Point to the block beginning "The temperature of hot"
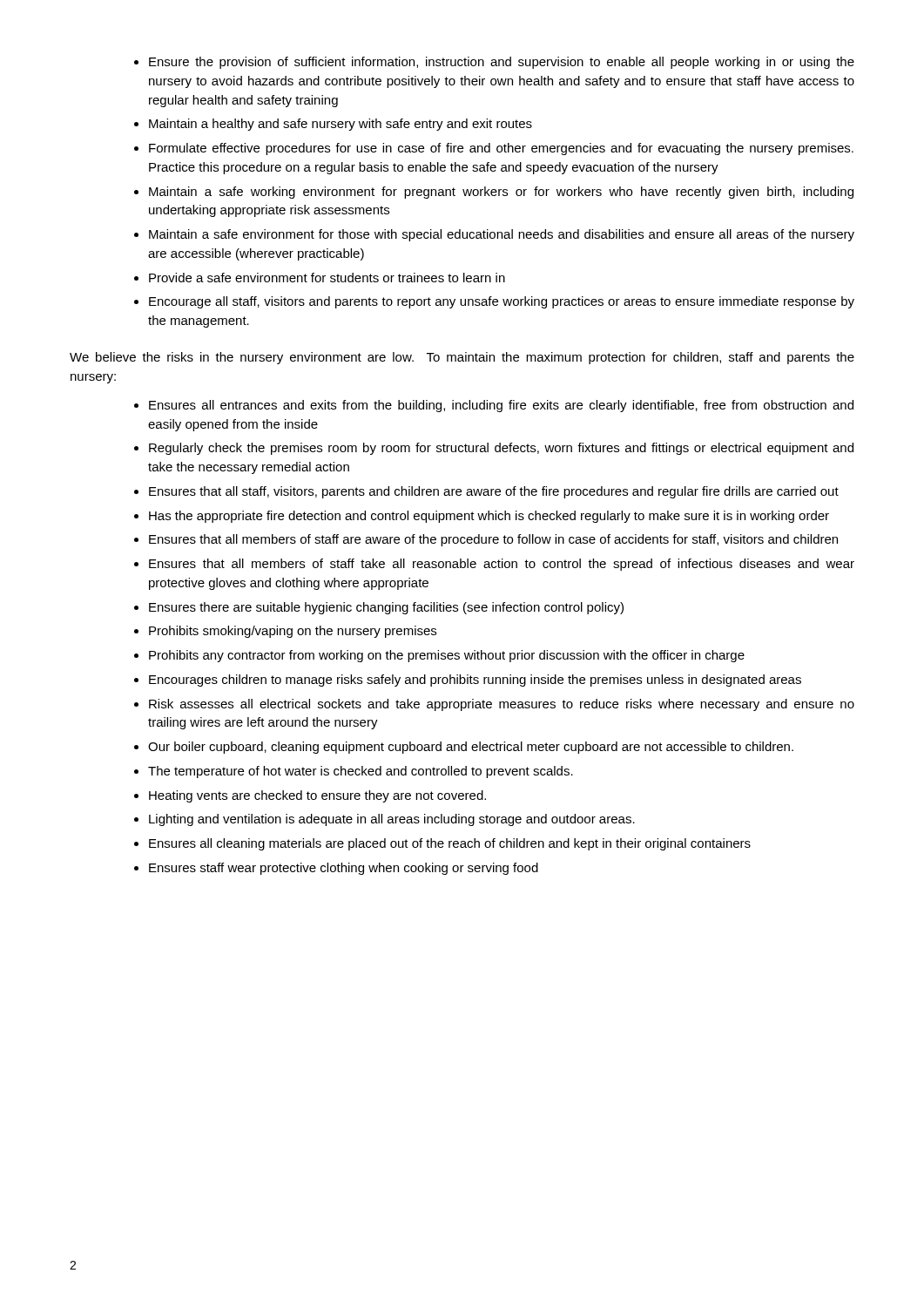924x1307 pixels. coord(361,770)
